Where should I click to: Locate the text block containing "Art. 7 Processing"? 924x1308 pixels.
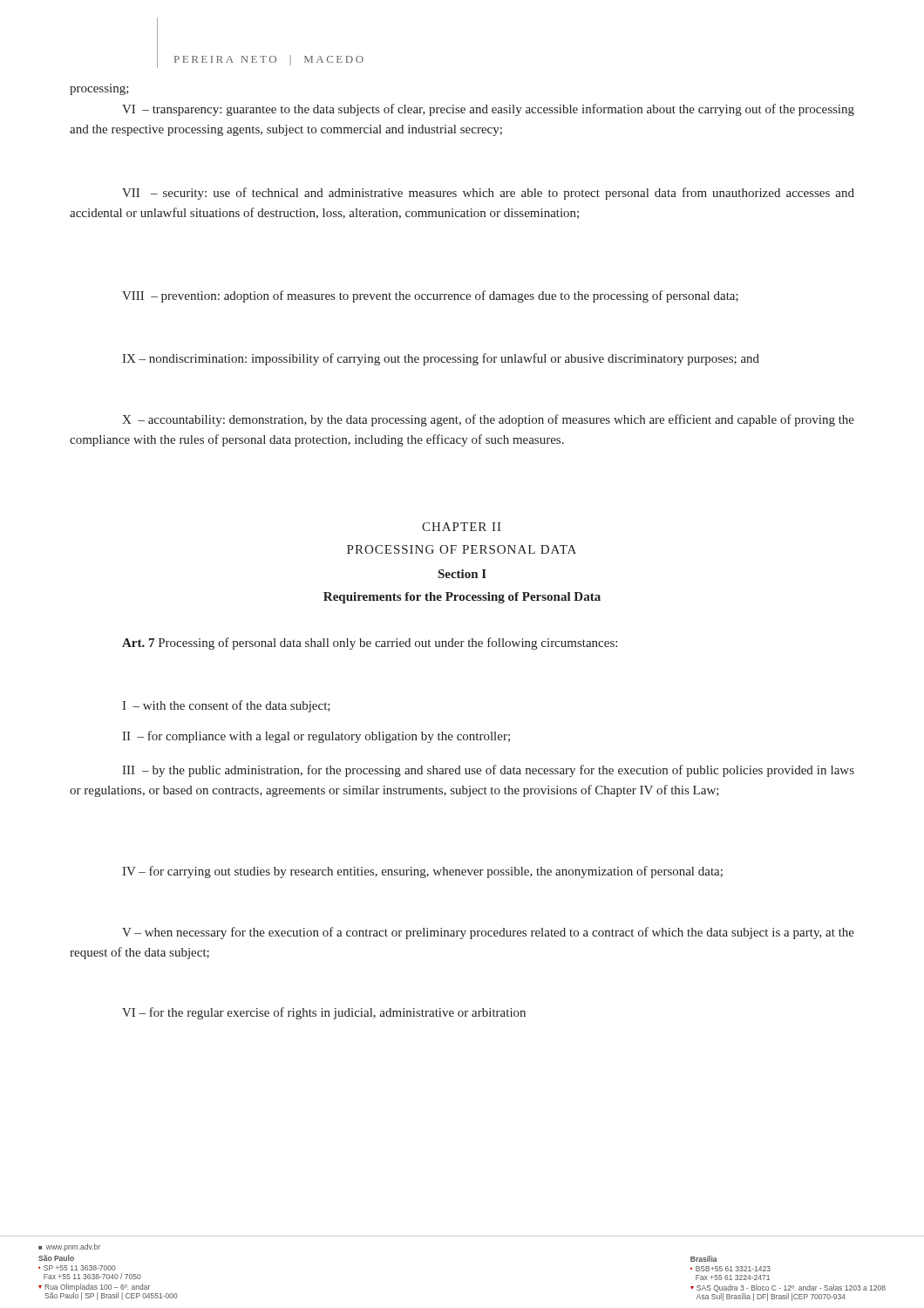(462, 643)
